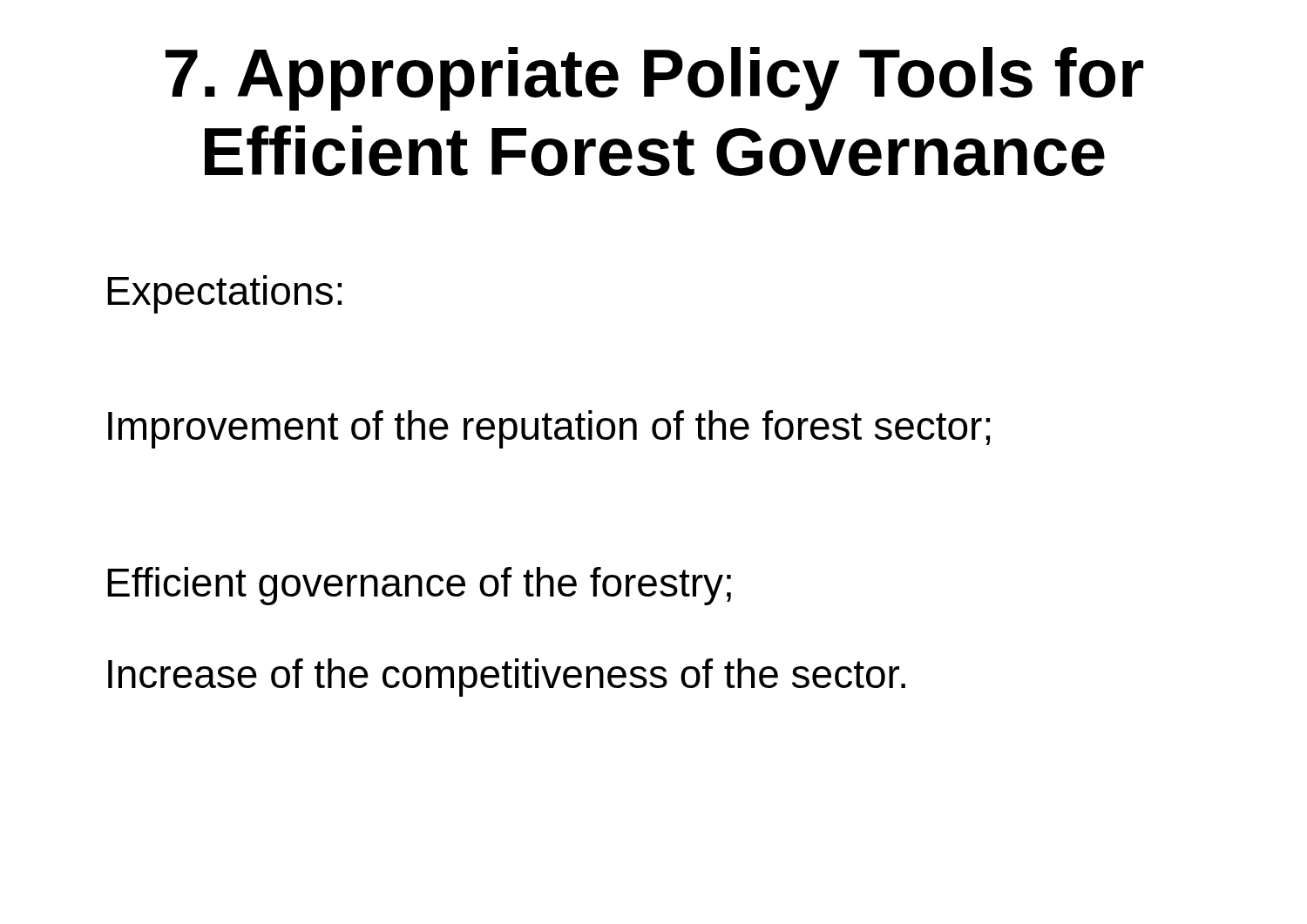The image size is (1307, 924).
Task: Click the title
Action: [654, 112]
